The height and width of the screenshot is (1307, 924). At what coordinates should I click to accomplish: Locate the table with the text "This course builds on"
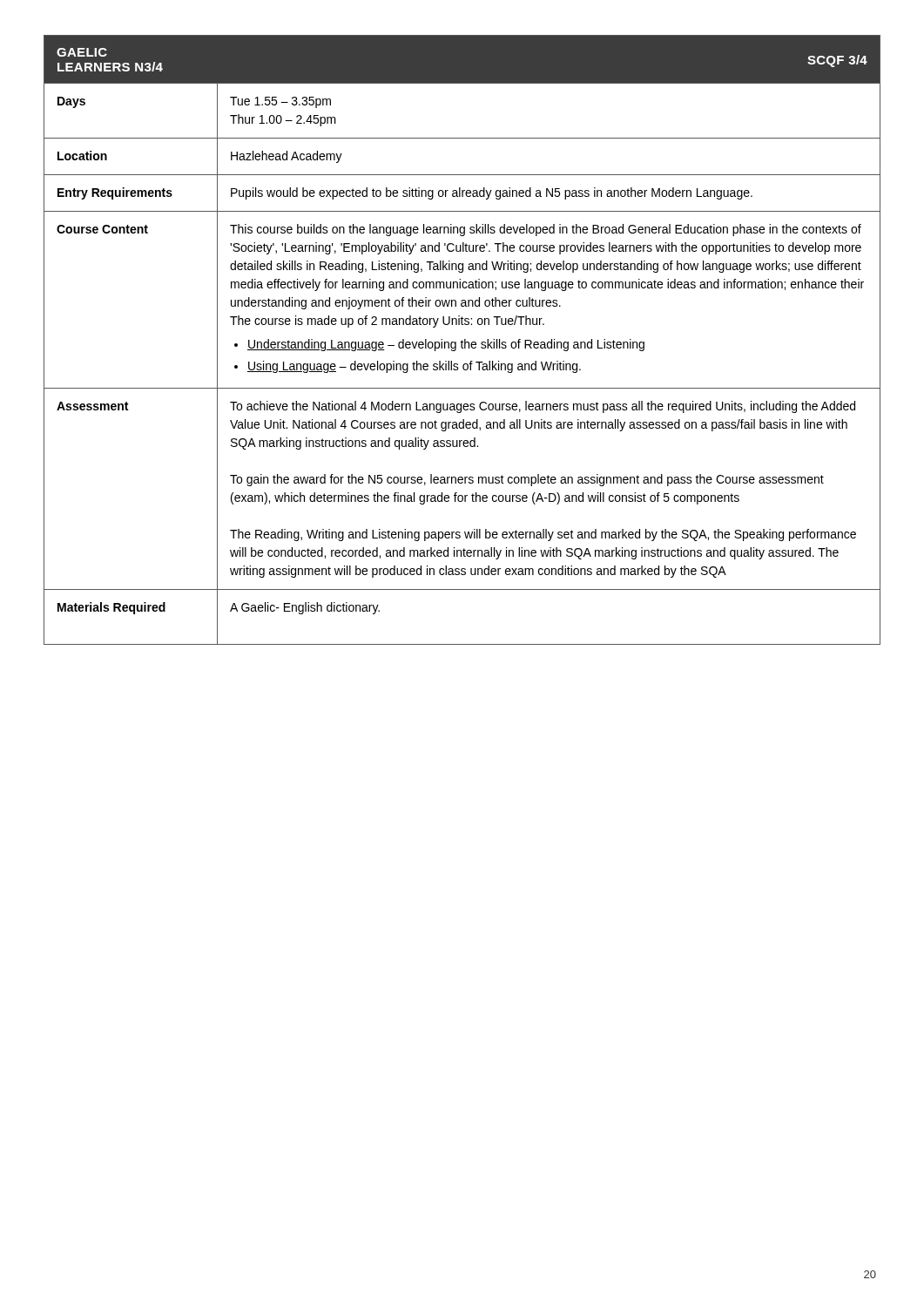462,340
